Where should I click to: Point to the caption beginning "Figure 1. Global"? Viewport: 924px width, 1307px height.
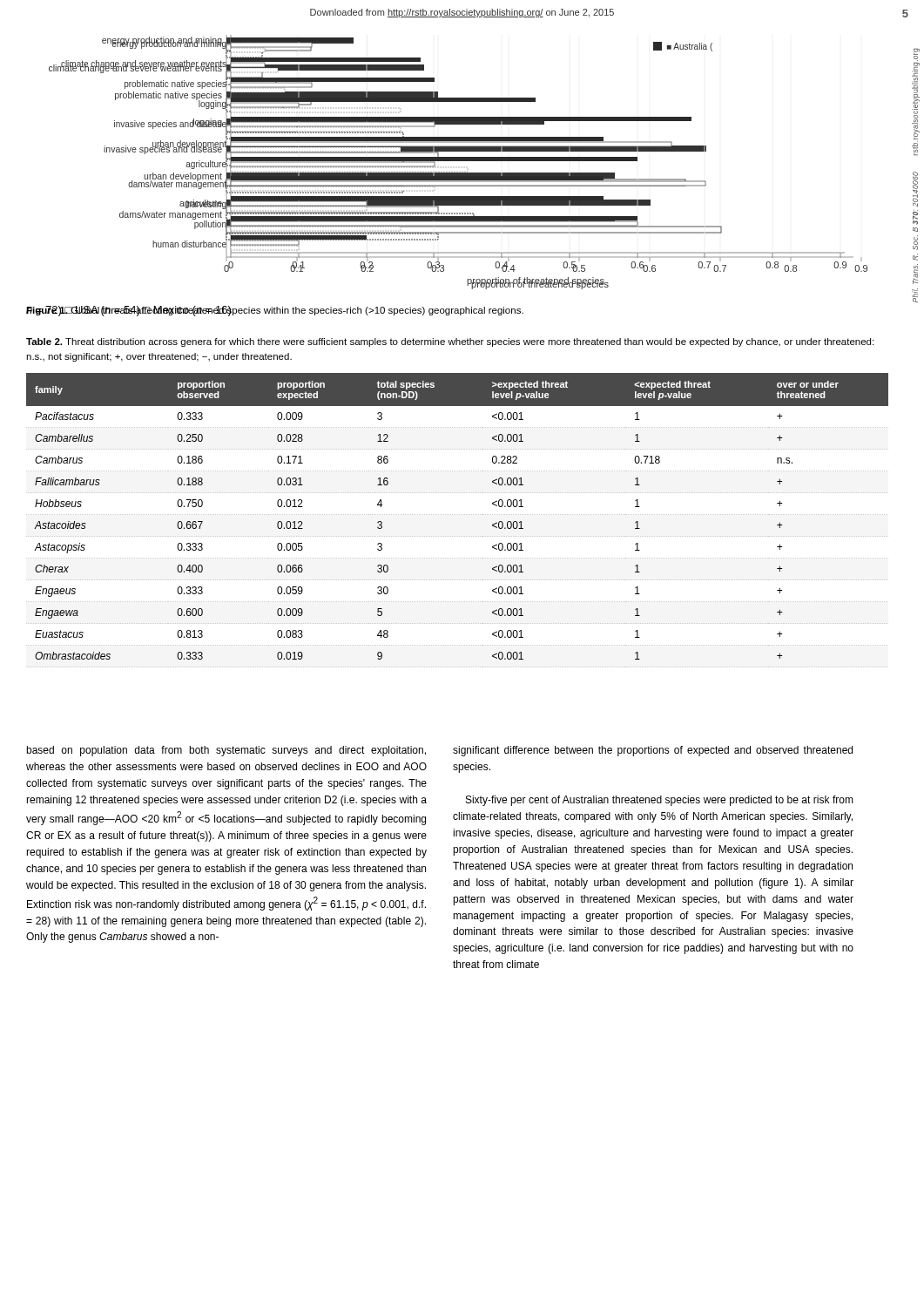click(275, 310)
